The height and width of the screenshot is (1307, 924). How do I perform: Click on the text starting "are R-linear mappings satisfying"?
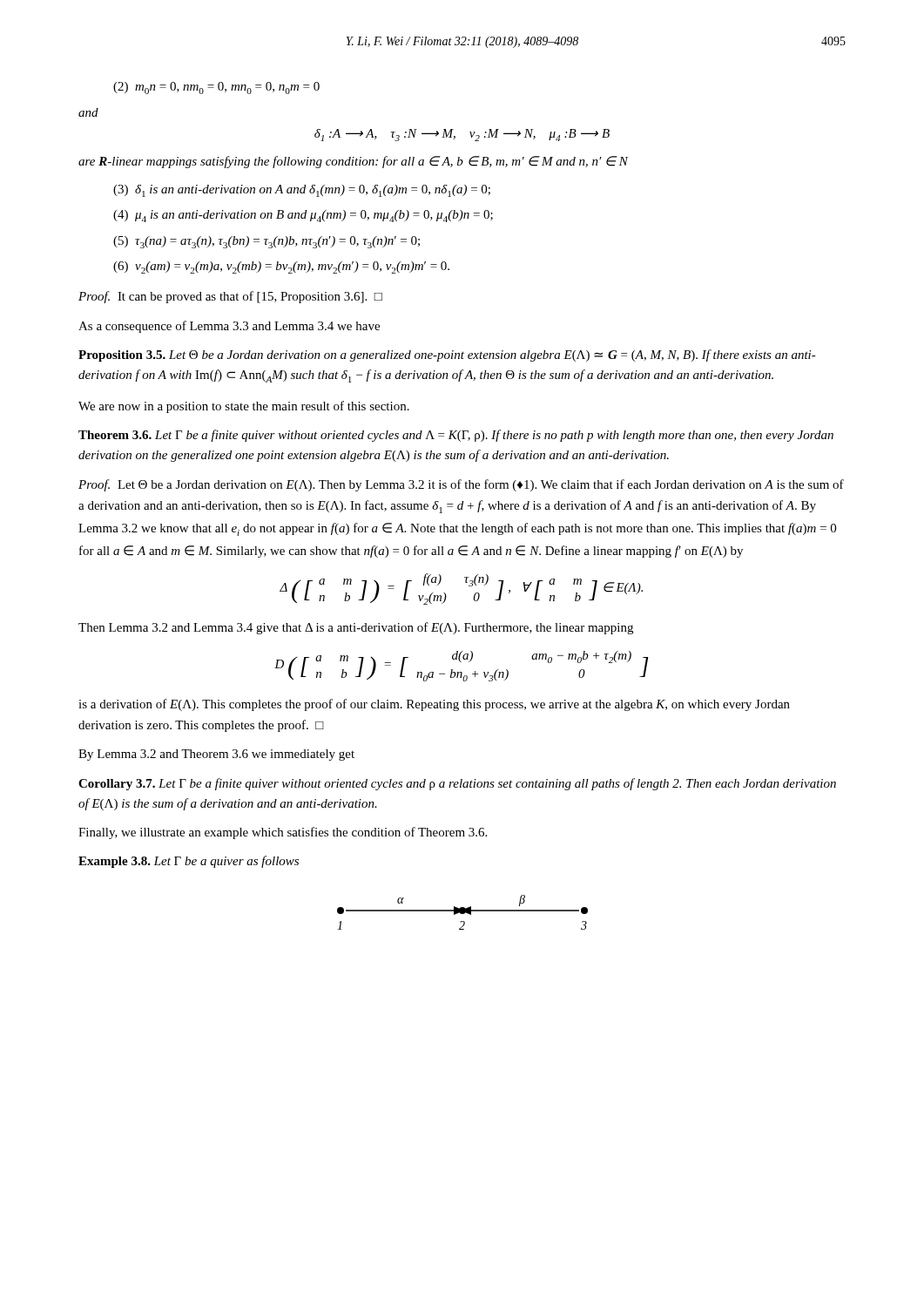(x=353, y=162)
